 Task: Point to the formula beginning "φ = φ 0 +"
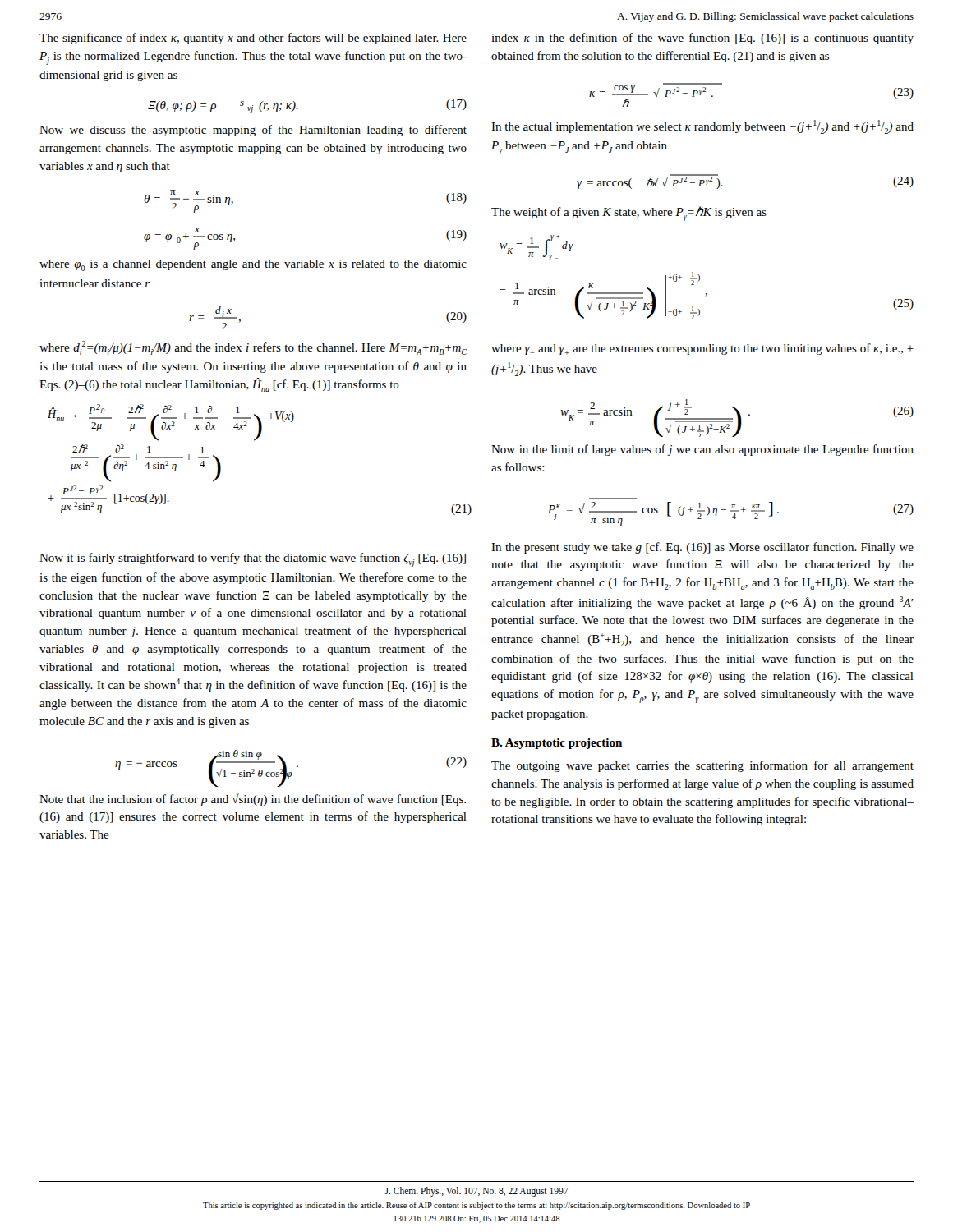[x=198, y=237]
